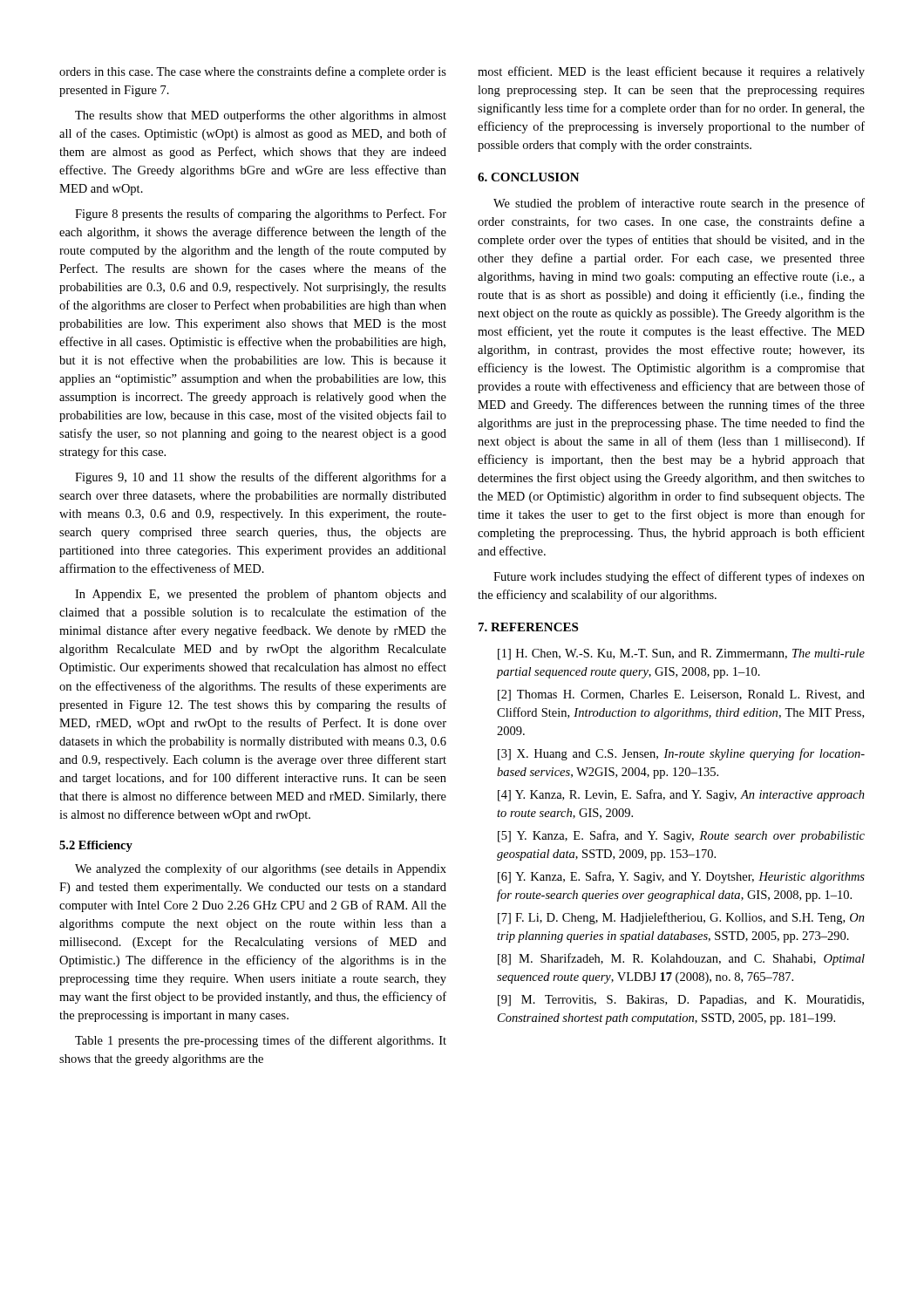Locate the block of text that opens with "[8] M. Sharifzadeh, M. R. Kolahdouzan,"
Viewport: 924px width, 1308px height.
(671, 968)
